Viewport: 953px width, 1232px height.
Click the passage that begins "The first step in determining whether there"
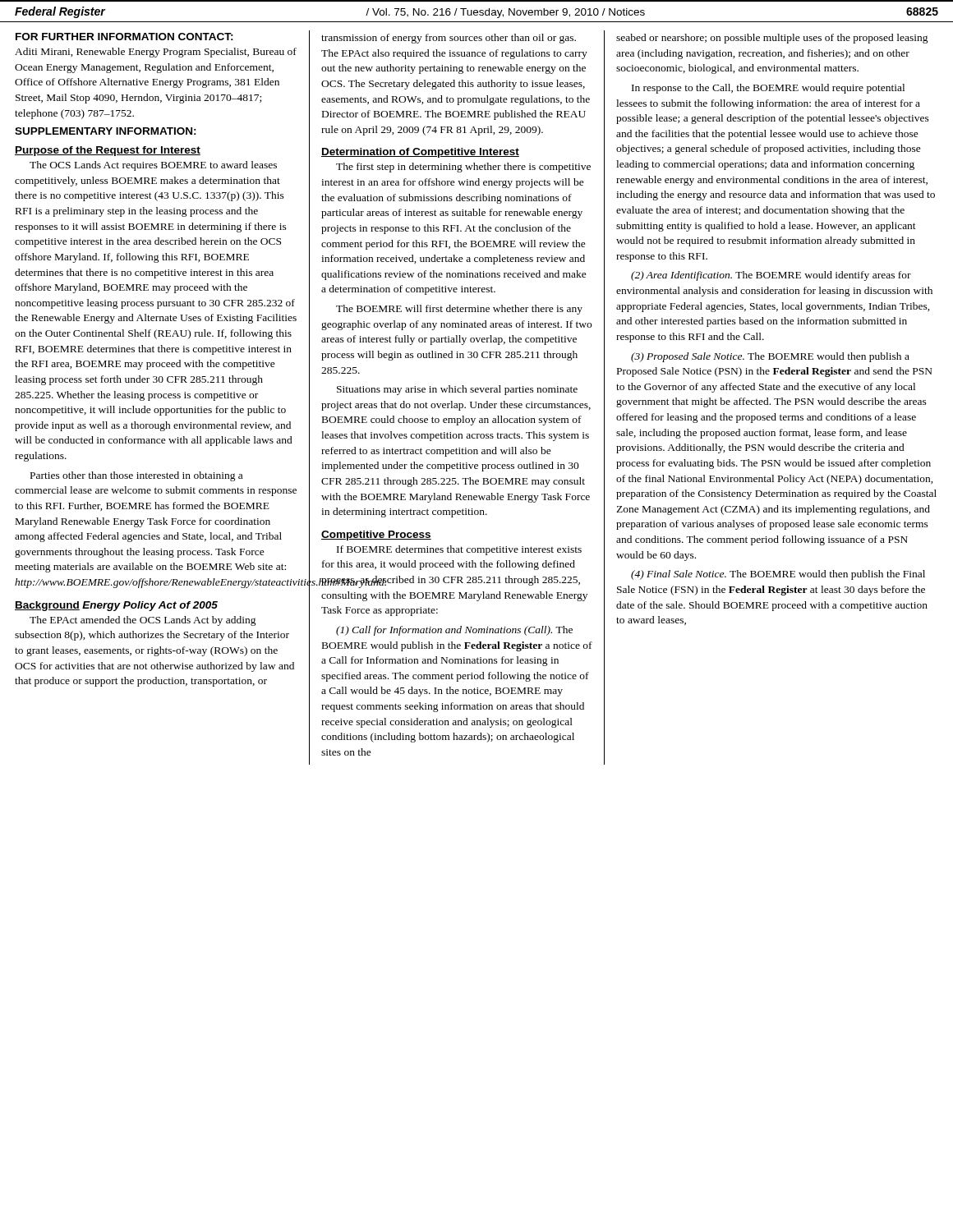[456, 228]
